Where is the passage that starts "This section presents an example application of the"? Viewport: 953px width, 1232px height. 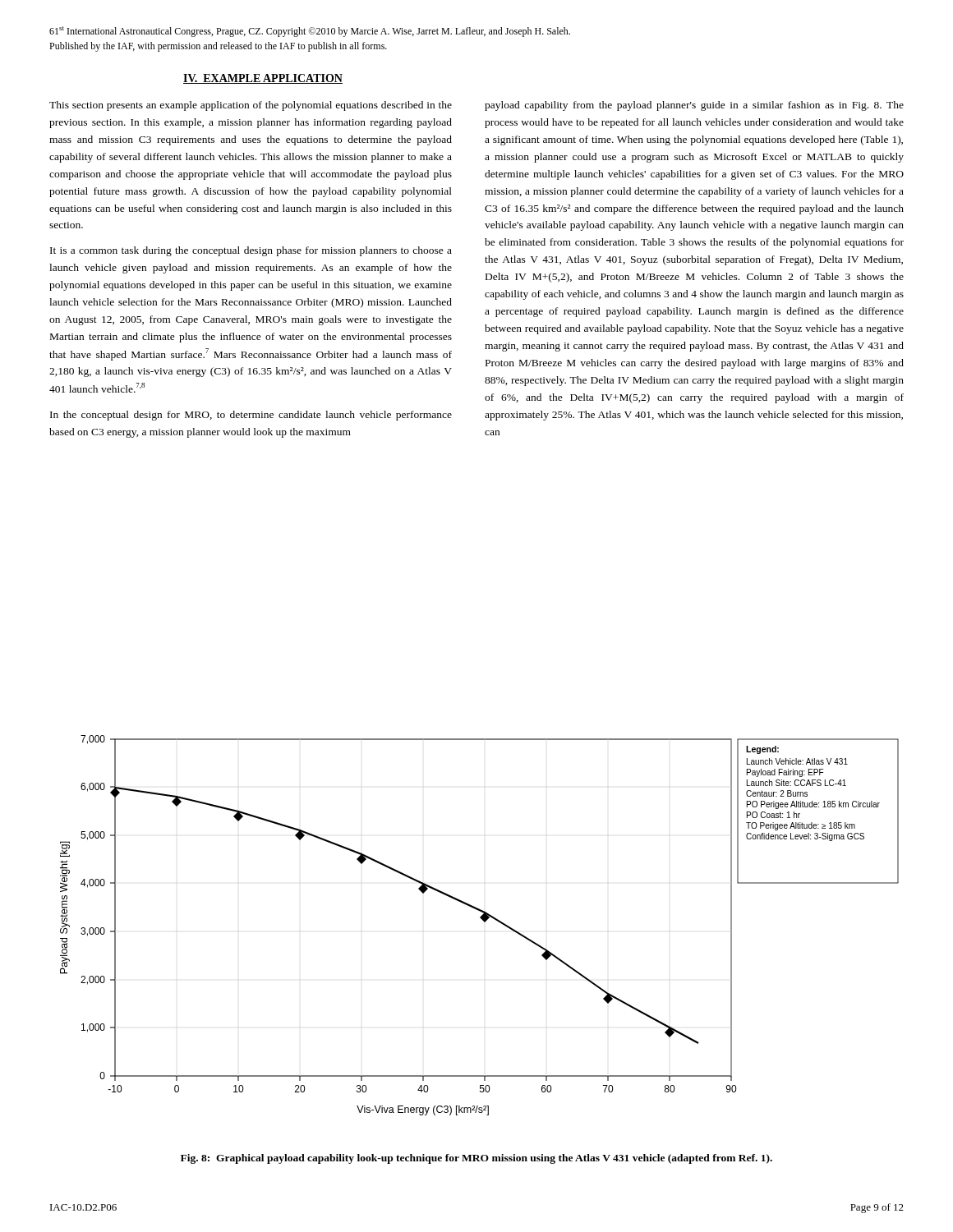251,269
